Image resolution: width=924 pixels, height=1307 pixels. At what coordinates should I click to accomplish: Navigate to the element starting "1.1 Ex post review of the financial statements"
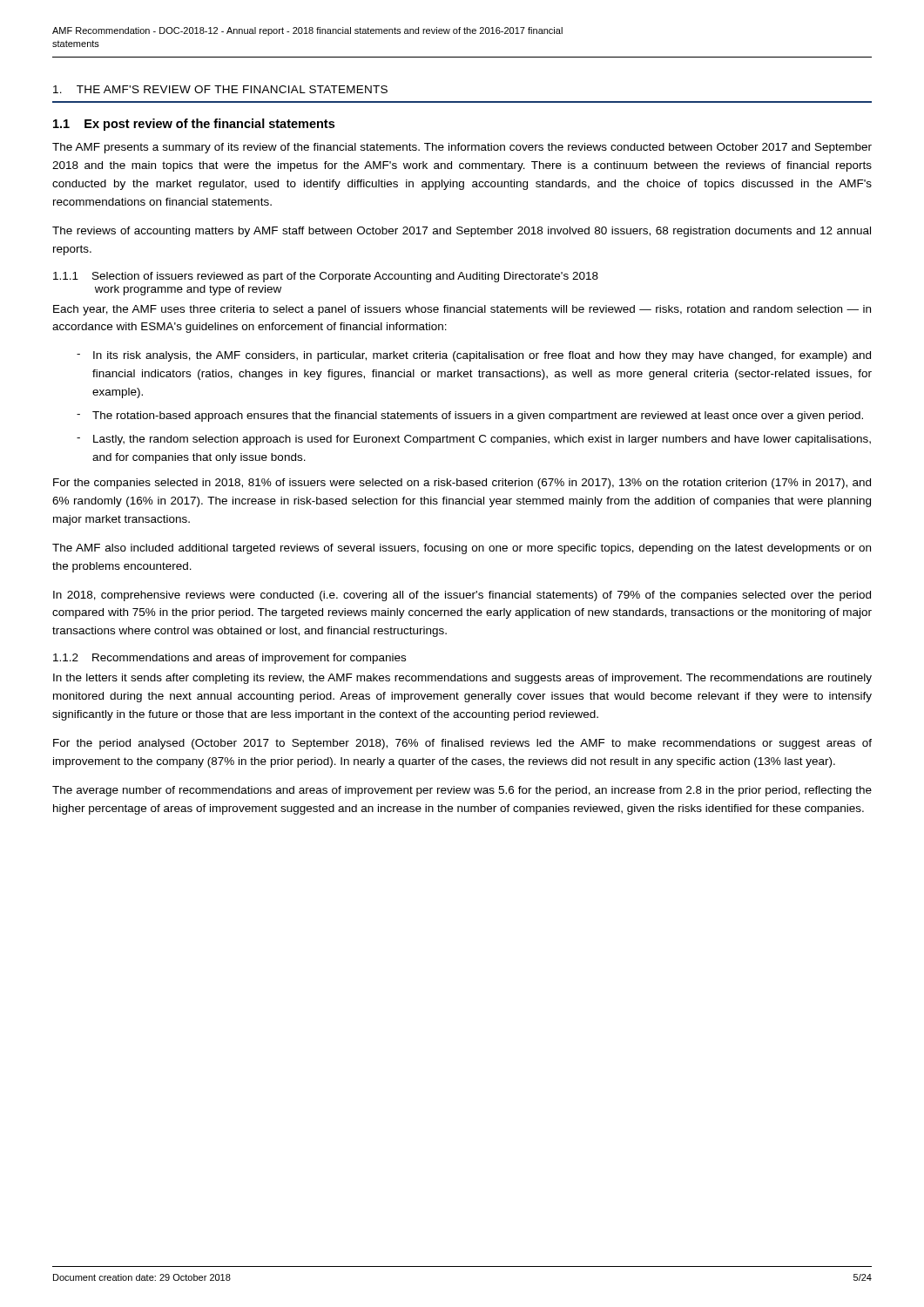coord(194,124)
